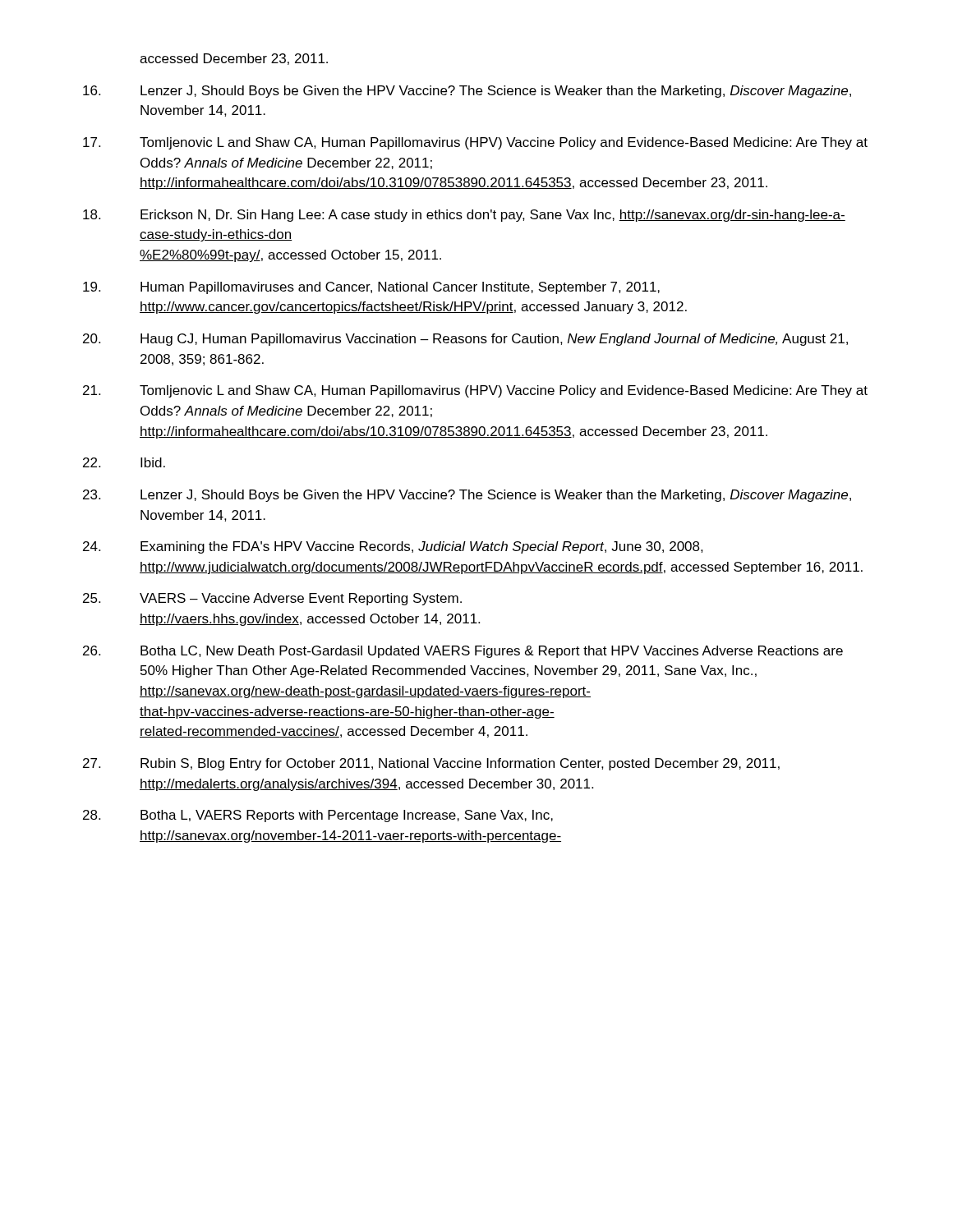
Task: Select the list item that says "20. Haug CJ, Human"
Action: point(476,350)
